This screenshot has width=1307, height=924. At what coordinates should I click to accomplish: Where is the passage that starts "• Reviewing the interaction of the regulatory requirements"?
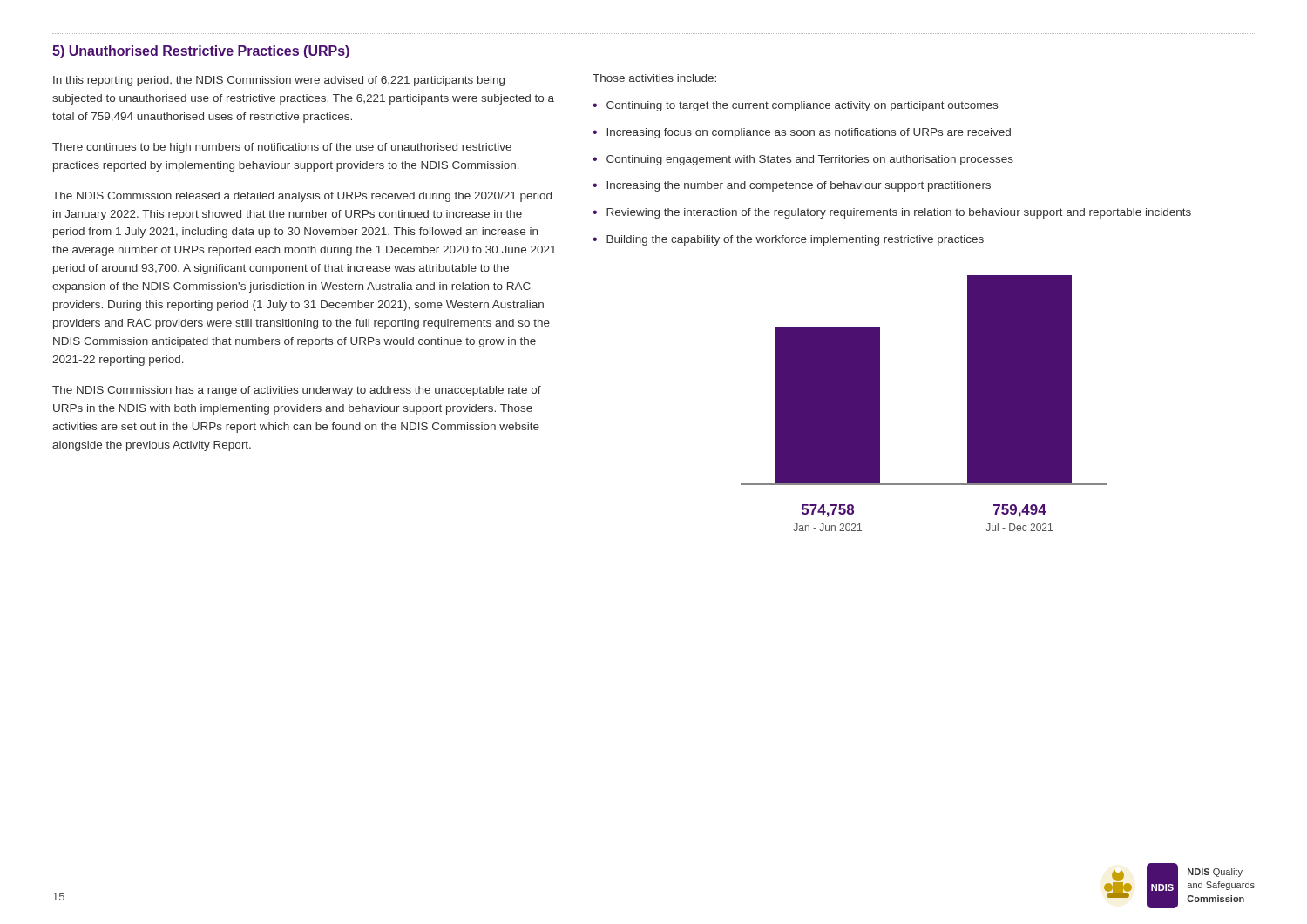tap(892, 213)
